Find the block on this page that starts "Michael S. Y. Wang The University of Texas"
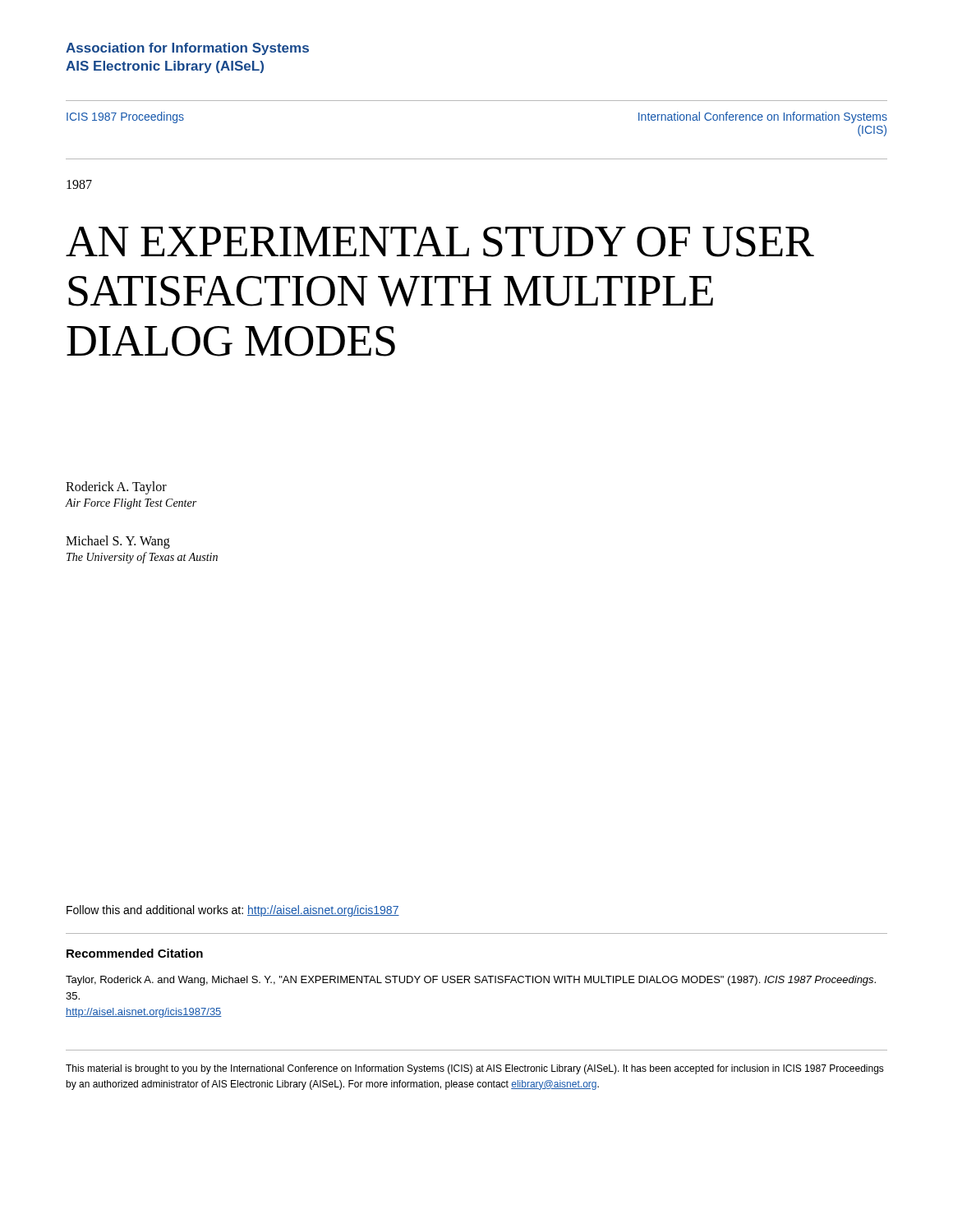The image size is (953, 1232). (142, 549)
